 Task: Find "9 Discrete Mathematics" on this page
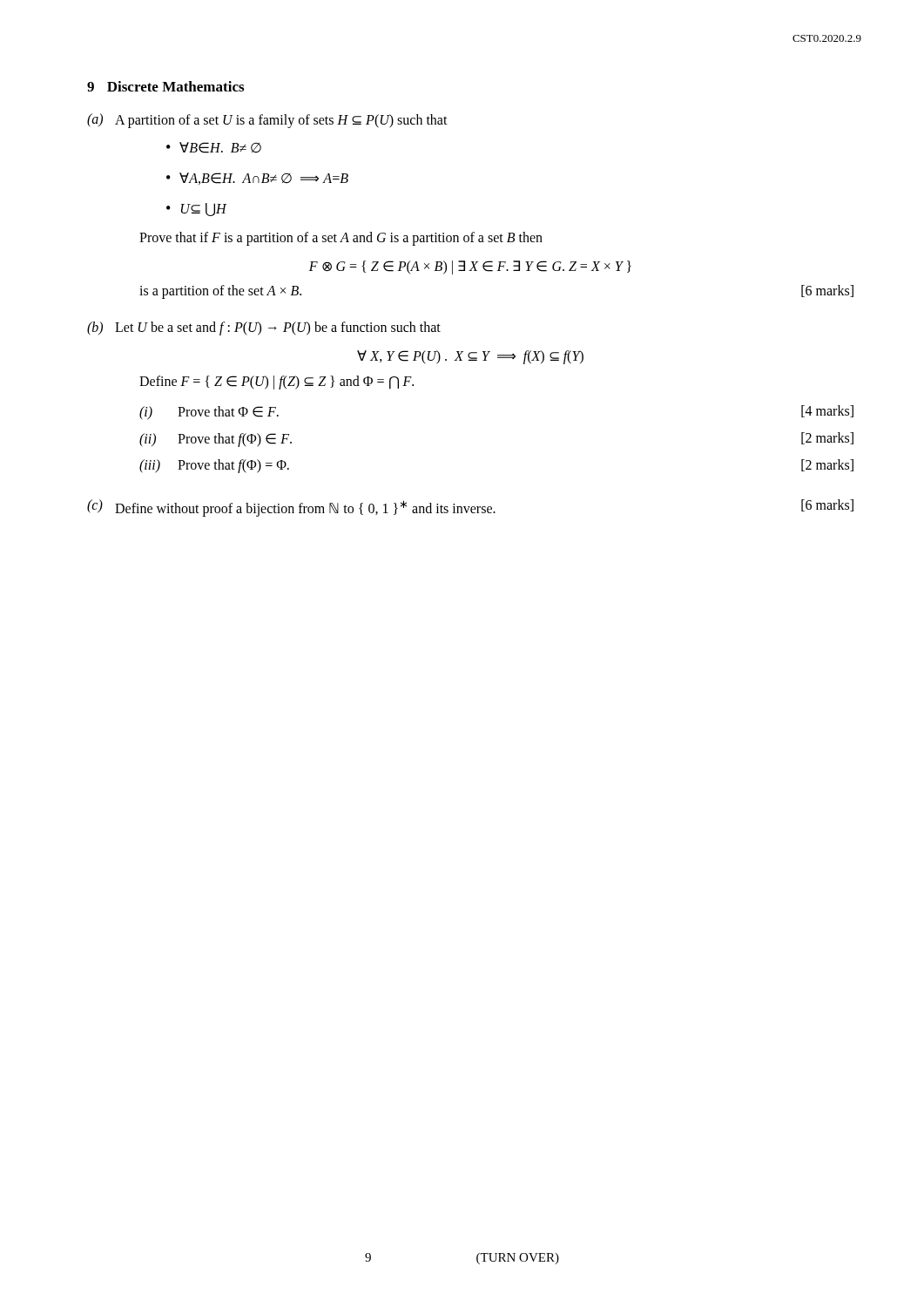coord(166,87)
